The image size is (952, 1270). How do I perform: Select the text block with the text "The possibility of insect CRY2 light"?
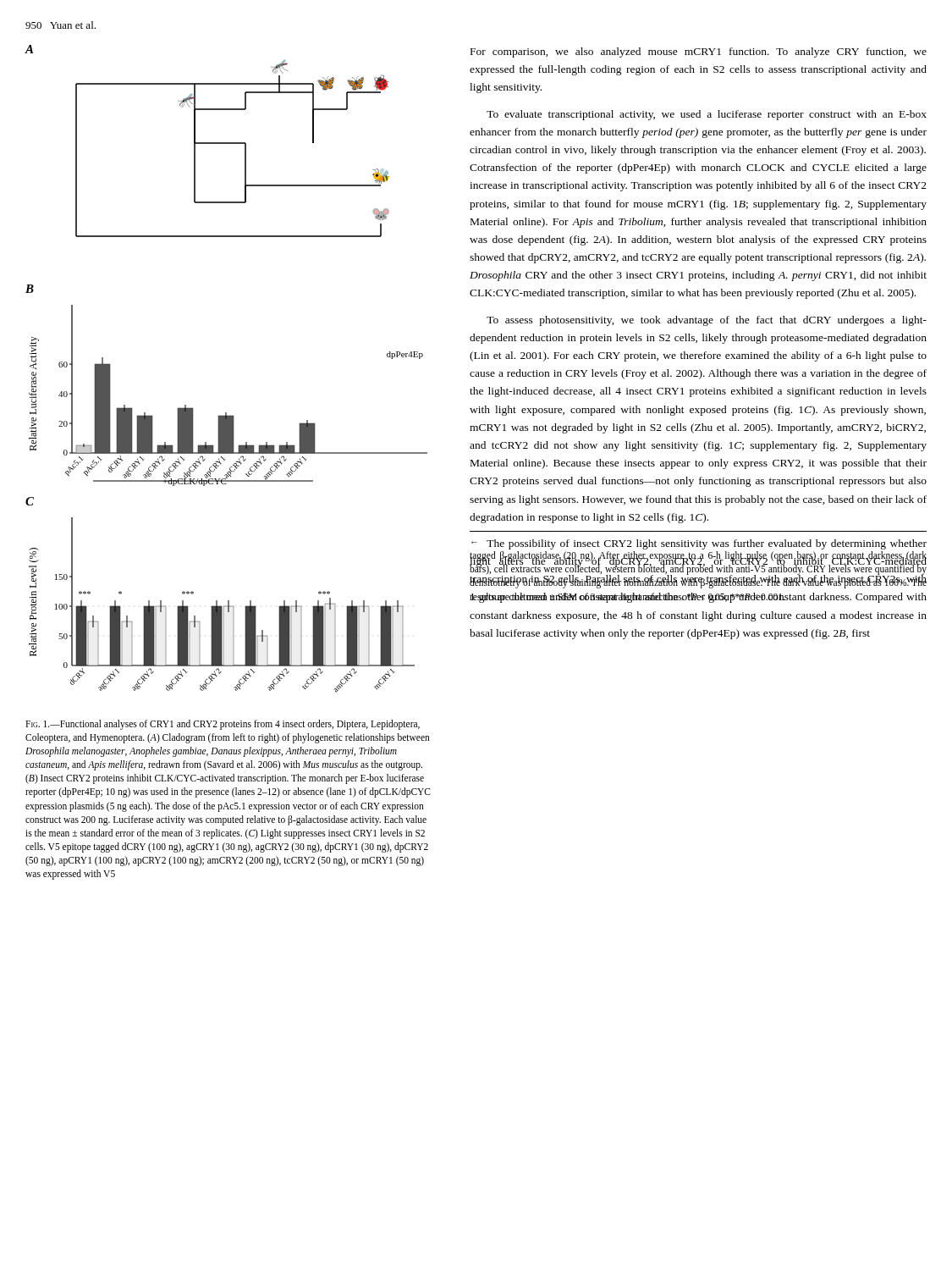tap(698, 588)
